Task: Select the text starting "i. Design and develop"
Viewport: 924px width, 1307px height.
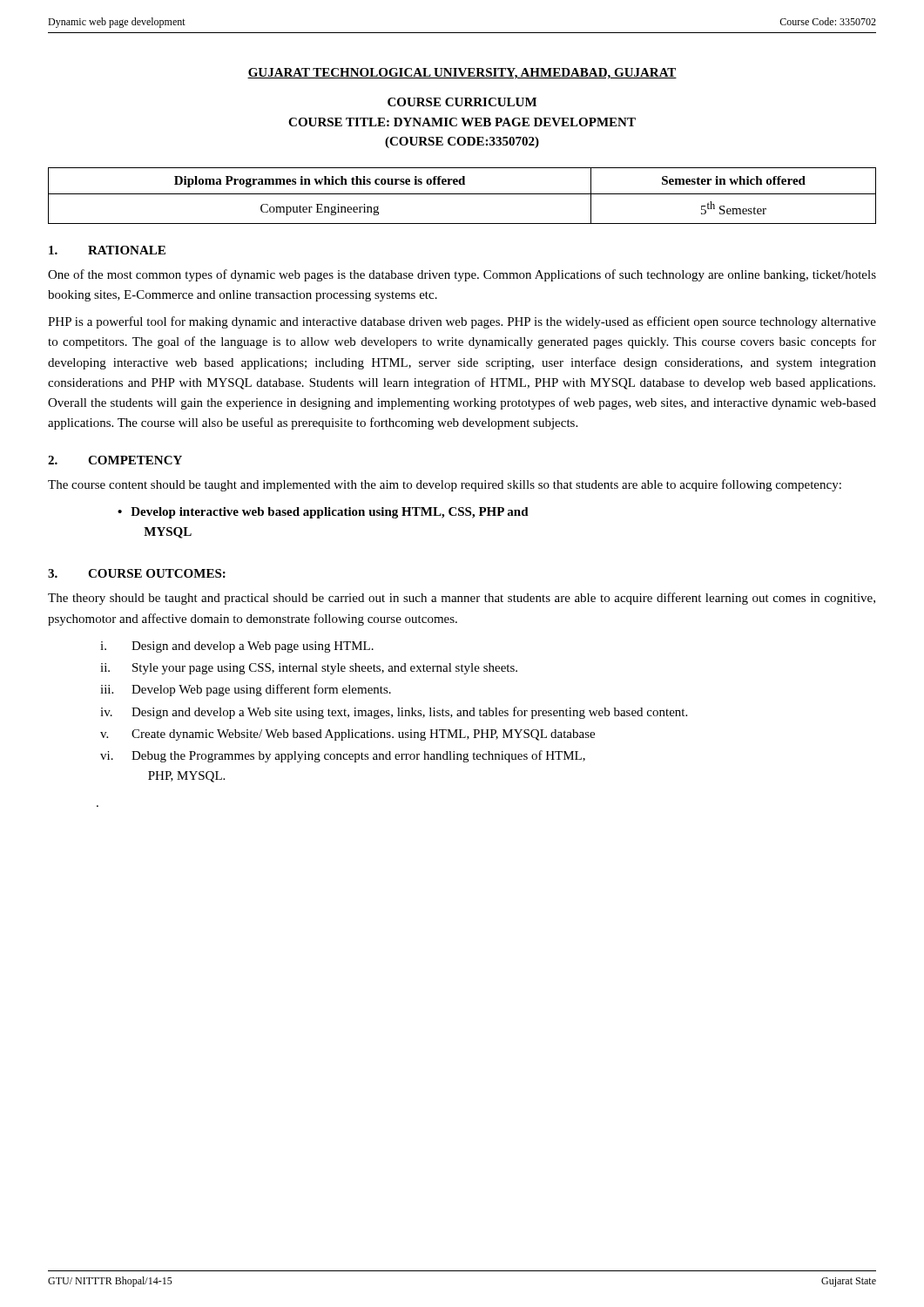Action: click(237, 646)
